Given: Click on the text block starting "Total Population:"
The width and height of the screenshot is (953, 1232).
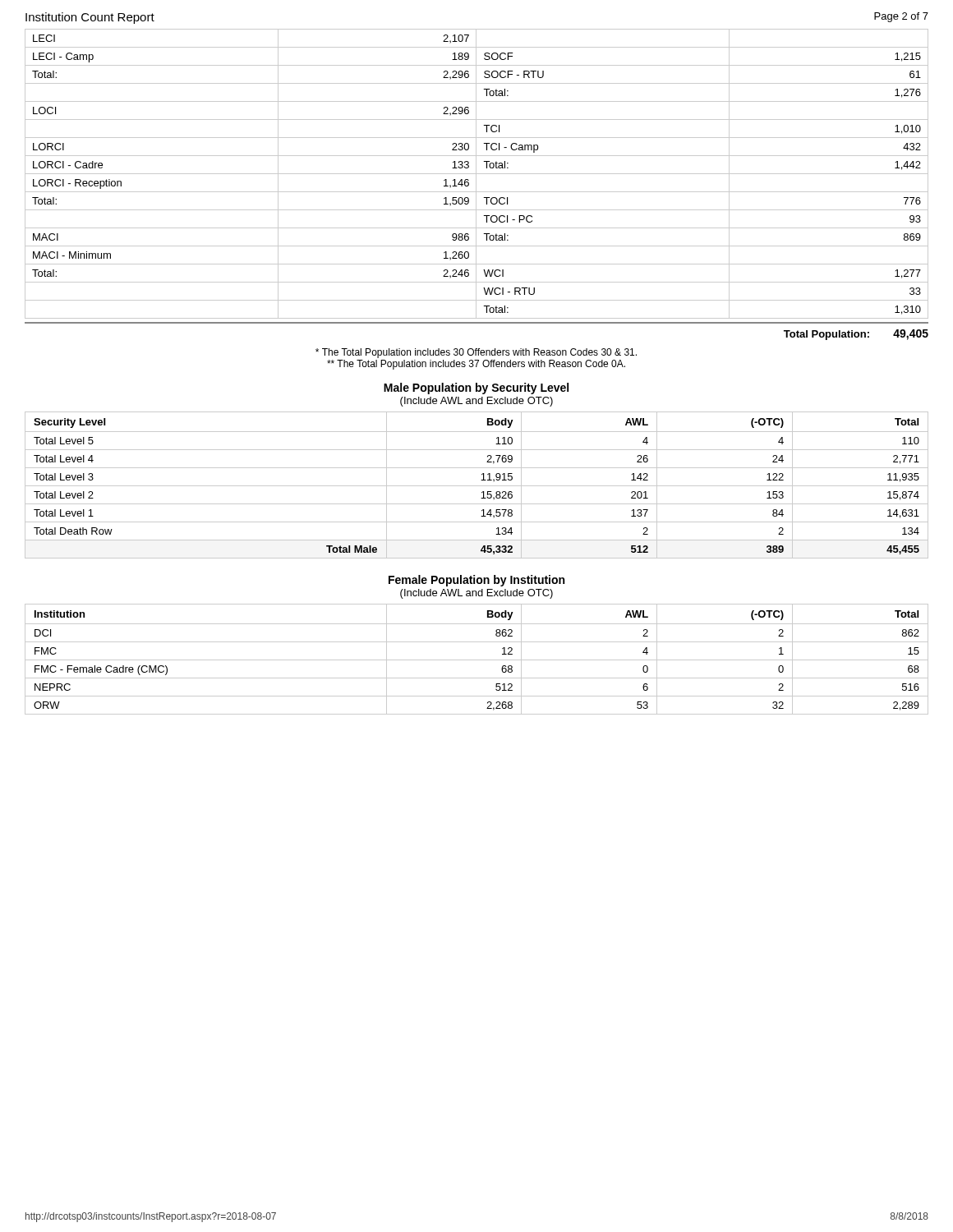Looking at the screenshot, I should [827, 334].
